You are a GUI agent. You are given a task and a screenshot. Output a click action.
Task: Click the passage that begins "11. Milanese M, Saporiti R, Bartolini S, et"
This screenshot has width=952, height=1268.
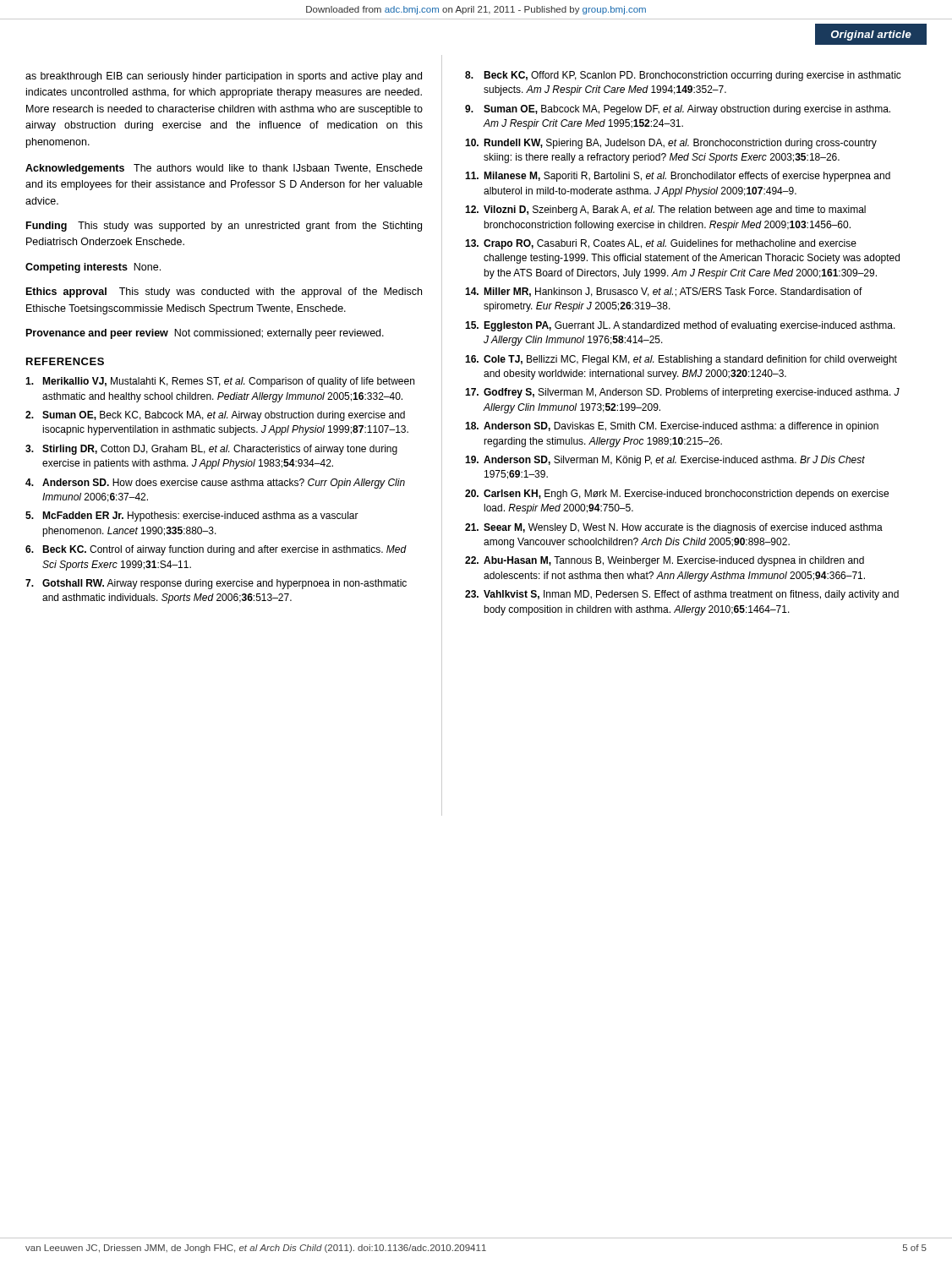point(683,184)
